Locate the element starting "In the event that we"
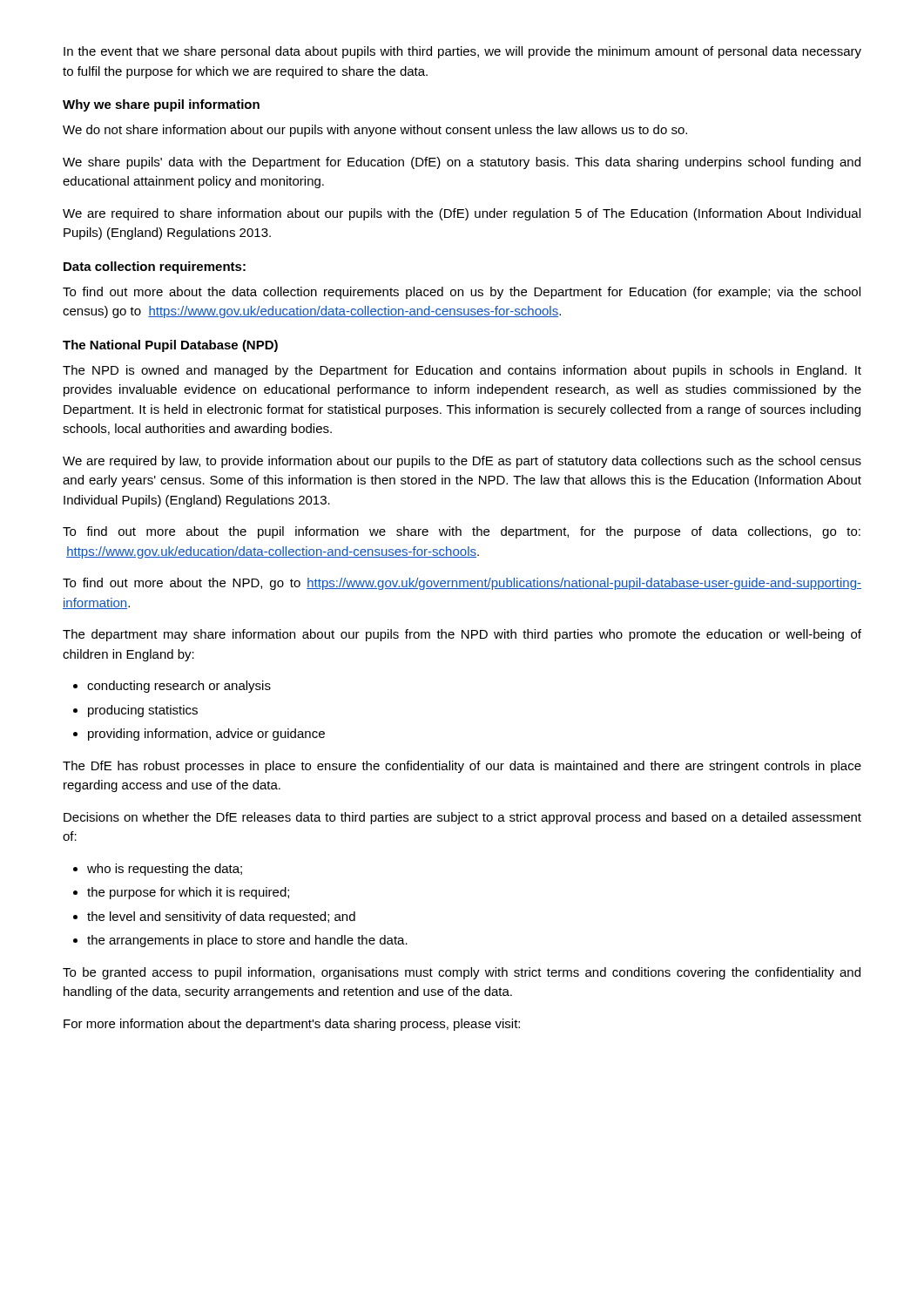This screenshot has height=1307, width=924. point(462,61)
